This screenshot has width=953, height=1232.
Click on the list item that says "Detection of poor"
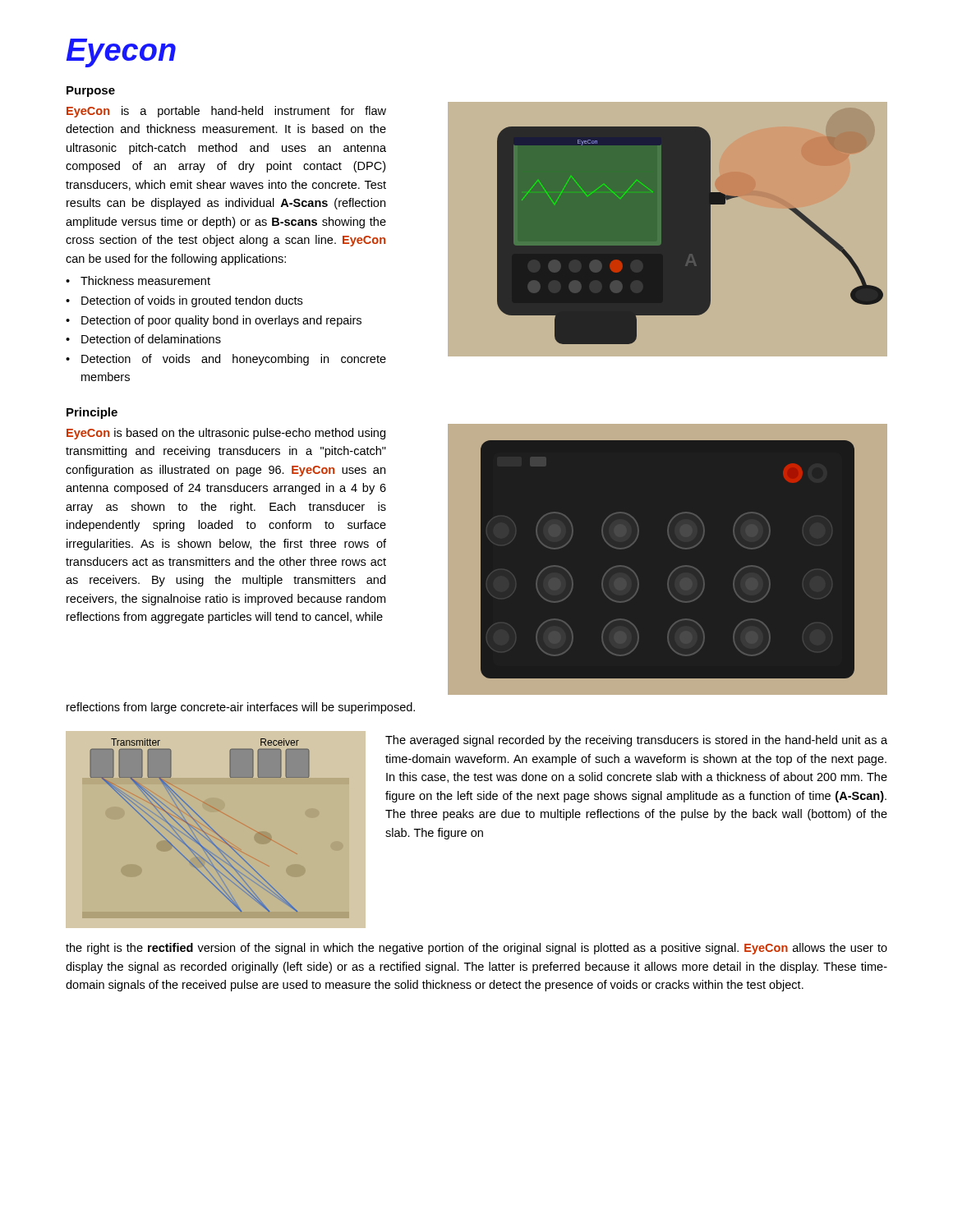click(221, 320)
